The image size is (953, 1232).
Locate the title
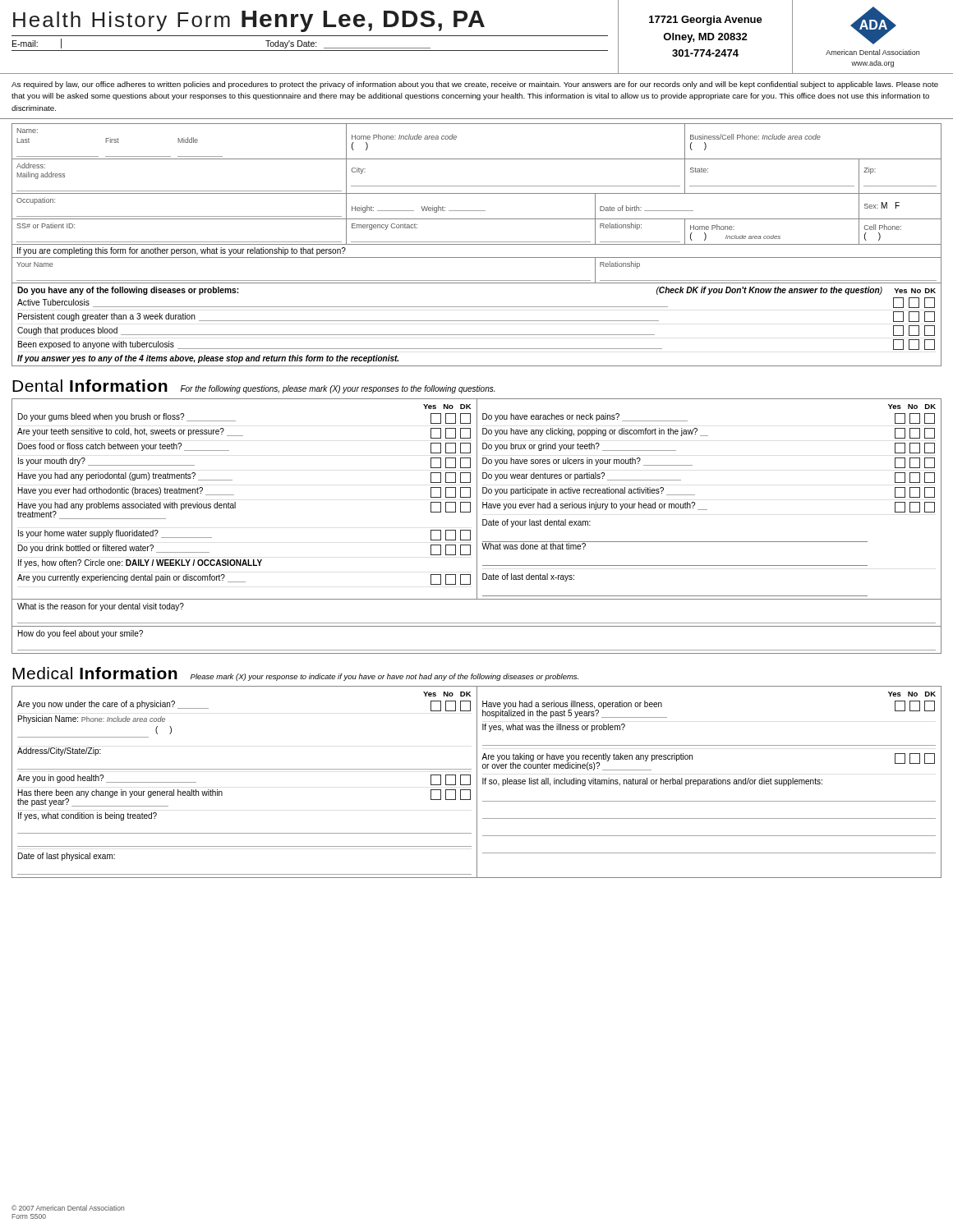249,18
